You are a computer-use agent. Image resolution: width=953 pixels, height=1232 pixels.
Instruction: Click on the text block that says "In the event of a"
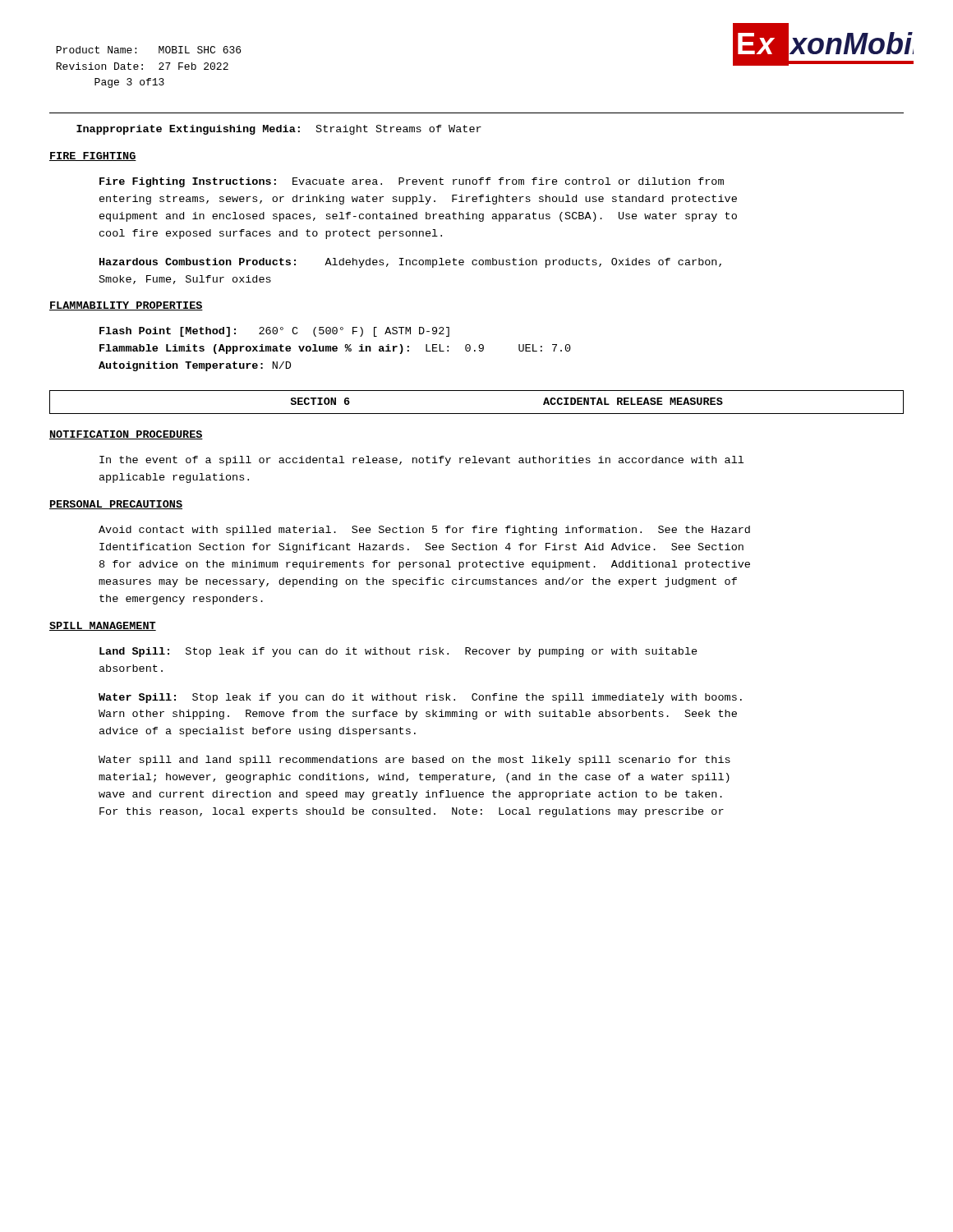[x=421, y=469]
